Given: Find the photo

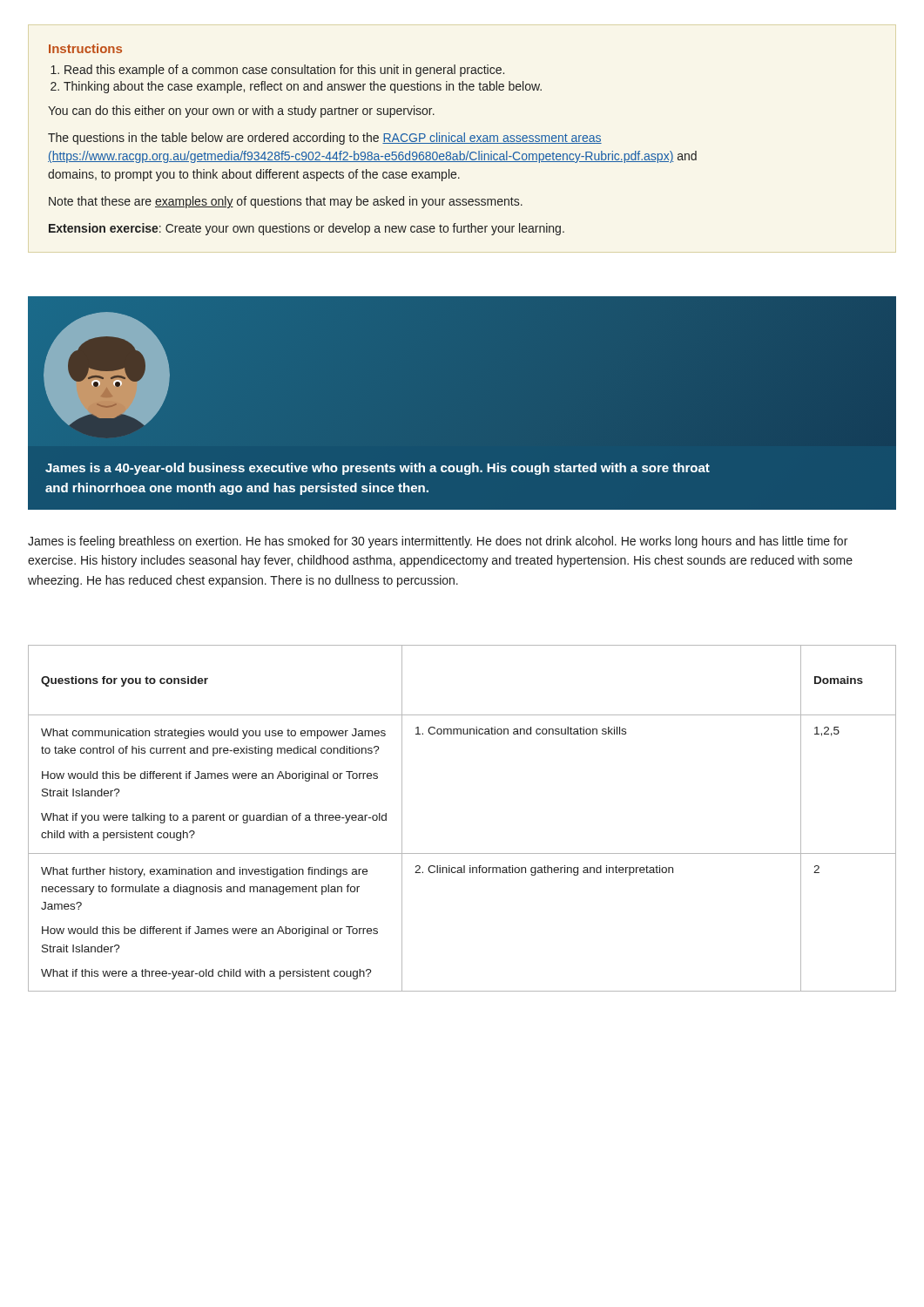Looking at the screenshot, I should (462, 403).
